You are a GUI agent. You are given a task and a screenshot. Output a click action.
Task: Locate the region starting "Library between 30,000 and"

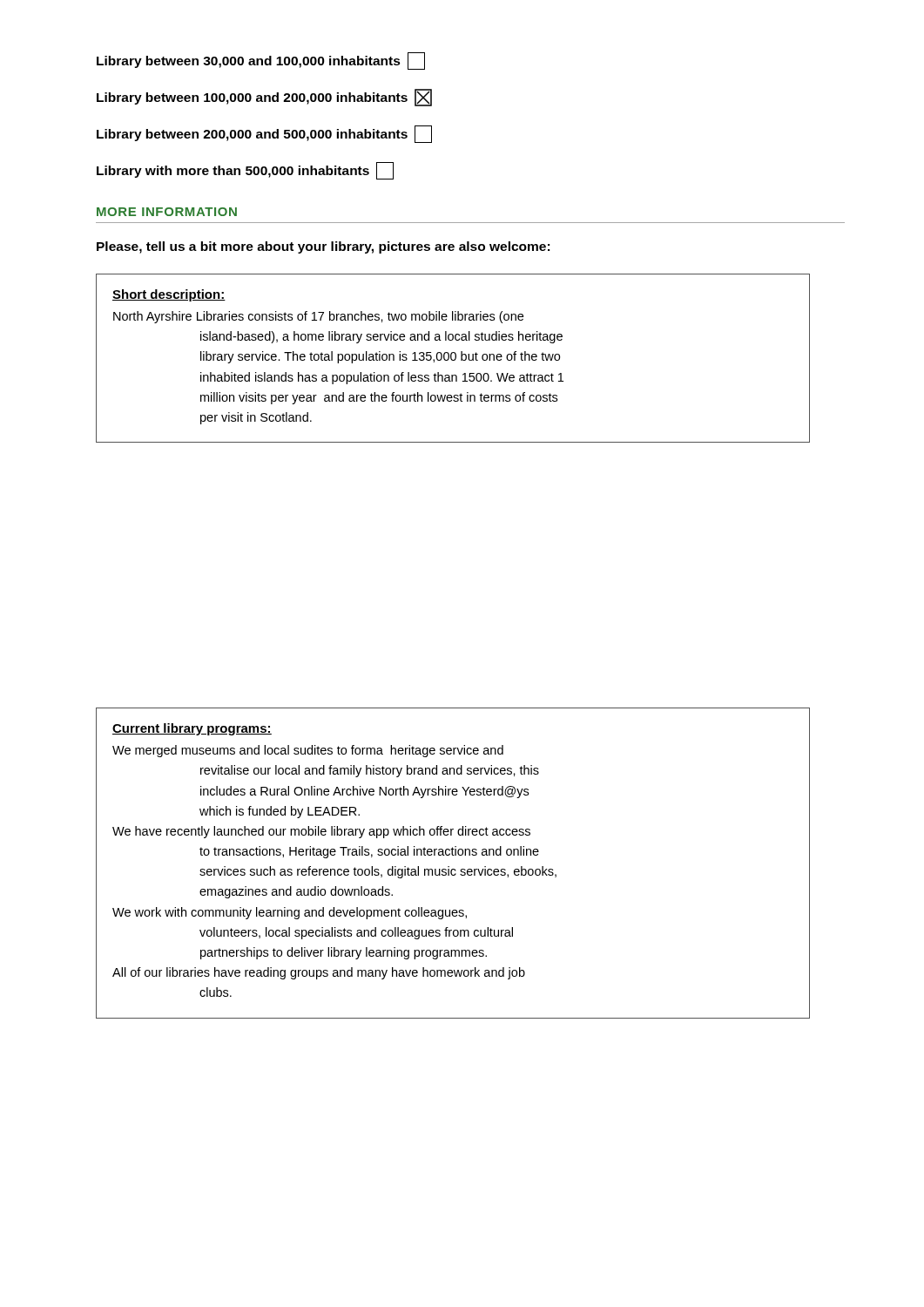(260, 61)
